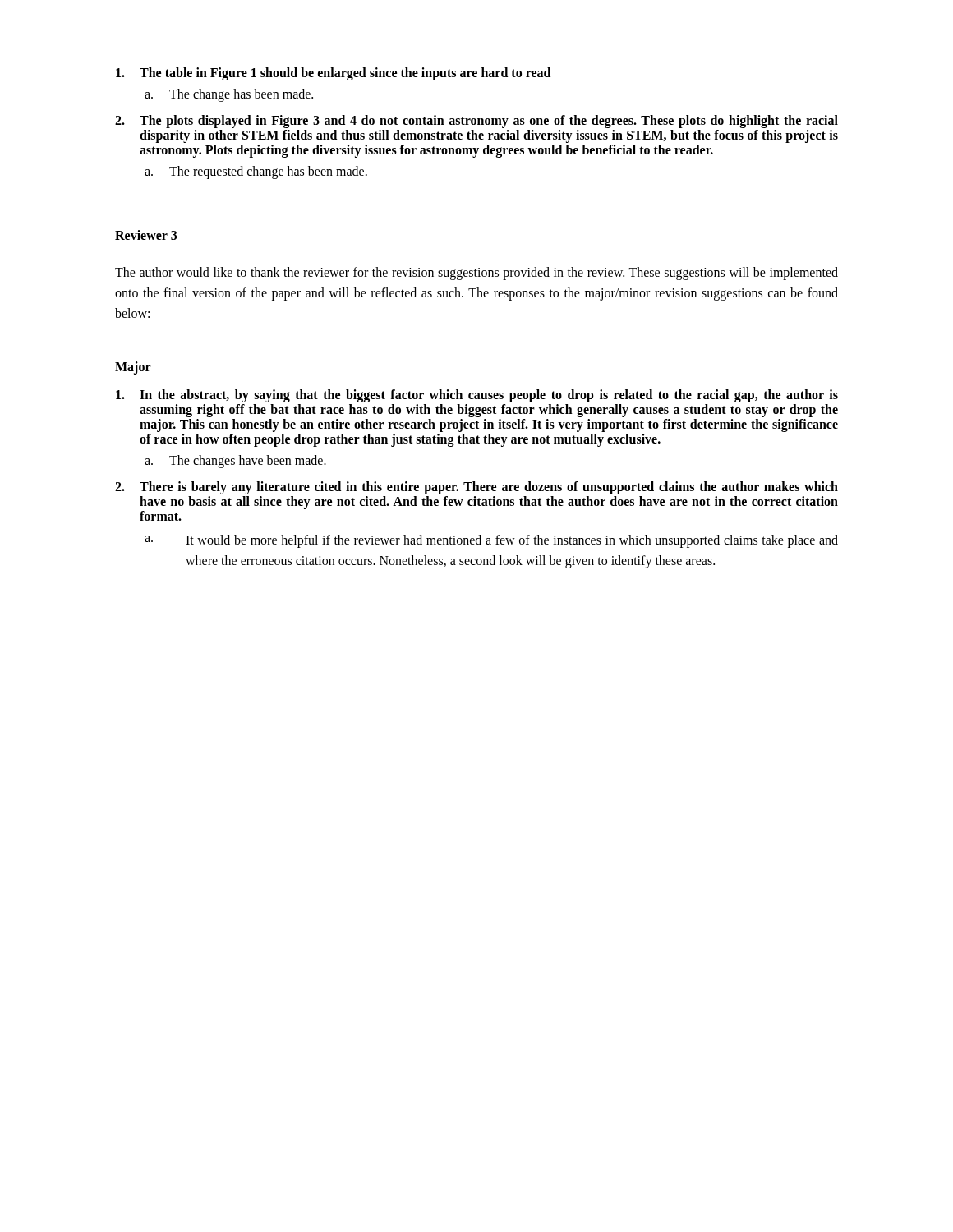Click on the element starting "Reviewer 3"

[146, 235]
